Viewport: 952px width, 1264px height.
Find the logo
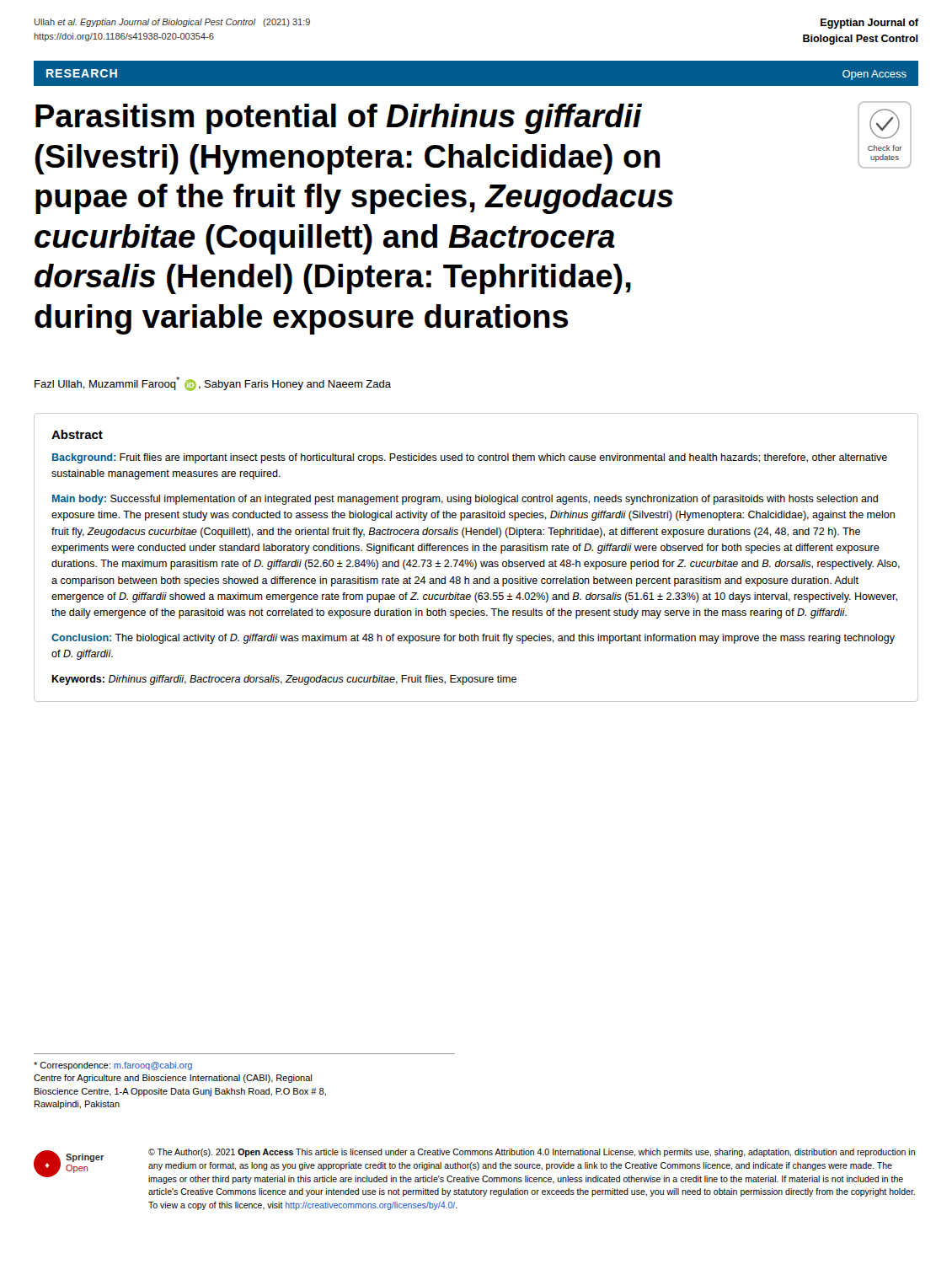pyautogui.click(x=84, y=1164)
